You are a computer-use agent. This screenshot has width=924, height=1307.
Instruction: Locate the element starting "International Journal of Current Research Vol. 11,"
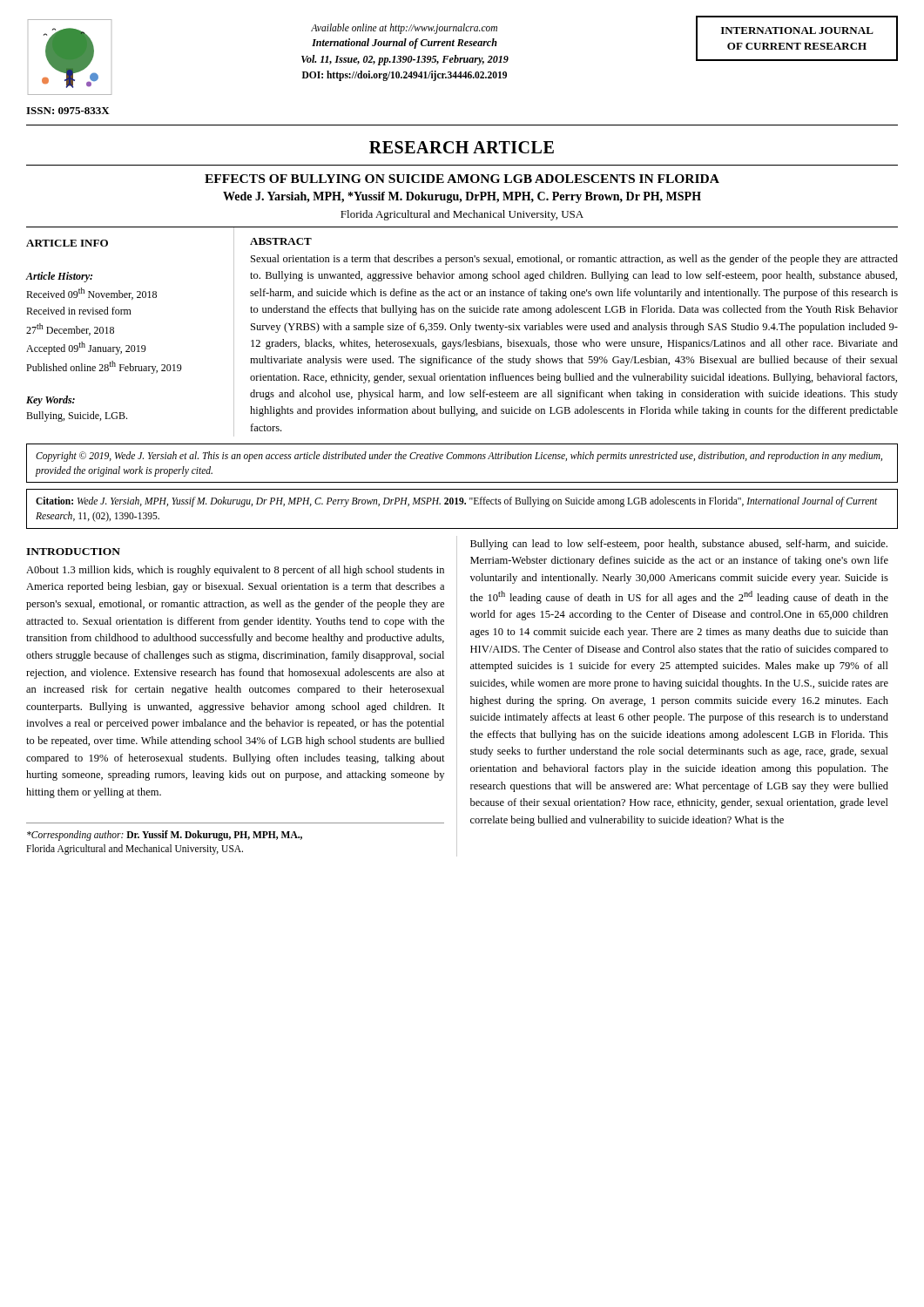(405, 58)
